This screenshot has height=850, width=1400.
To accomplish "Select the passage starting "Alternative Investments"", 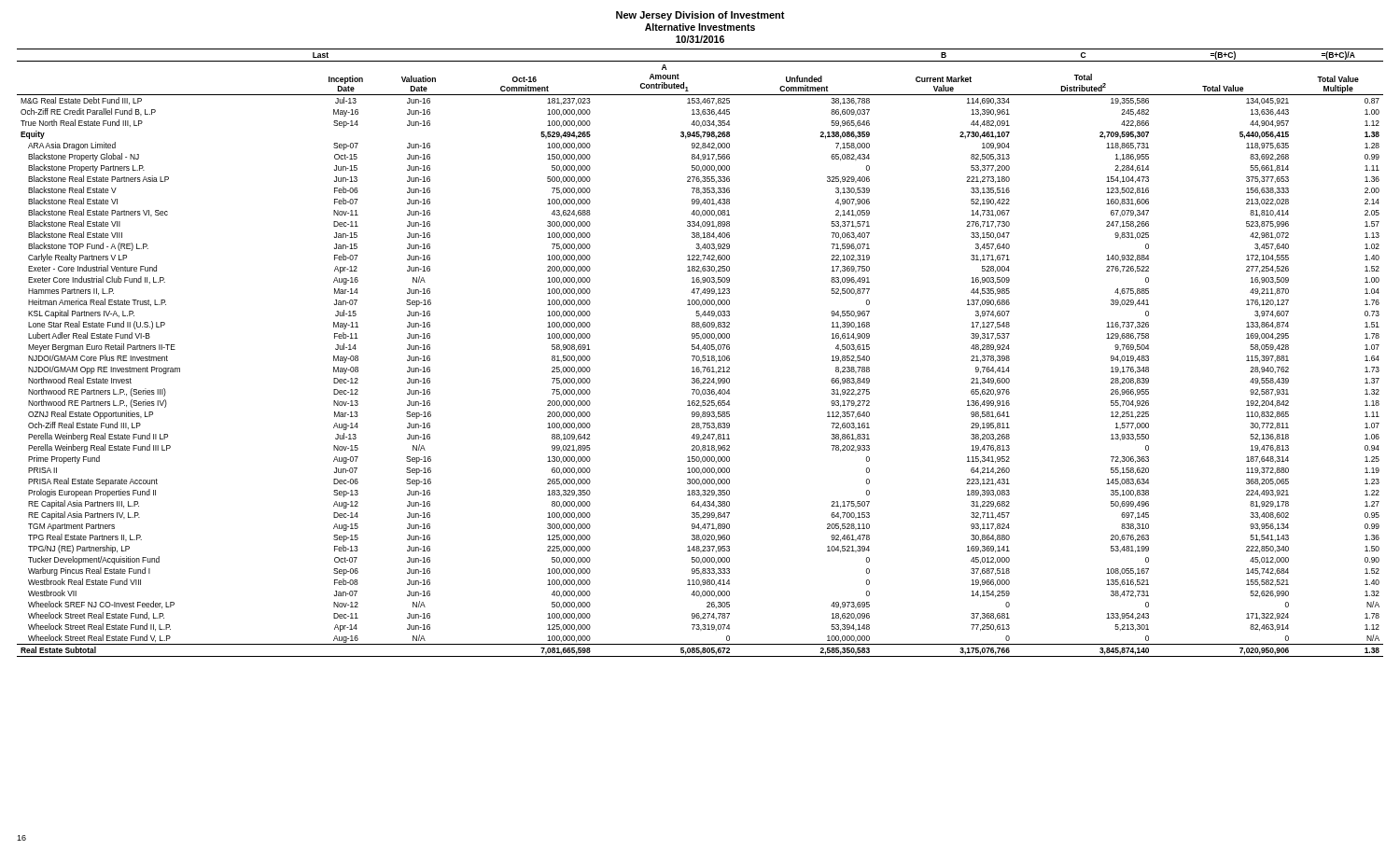I will pos(700,27).
